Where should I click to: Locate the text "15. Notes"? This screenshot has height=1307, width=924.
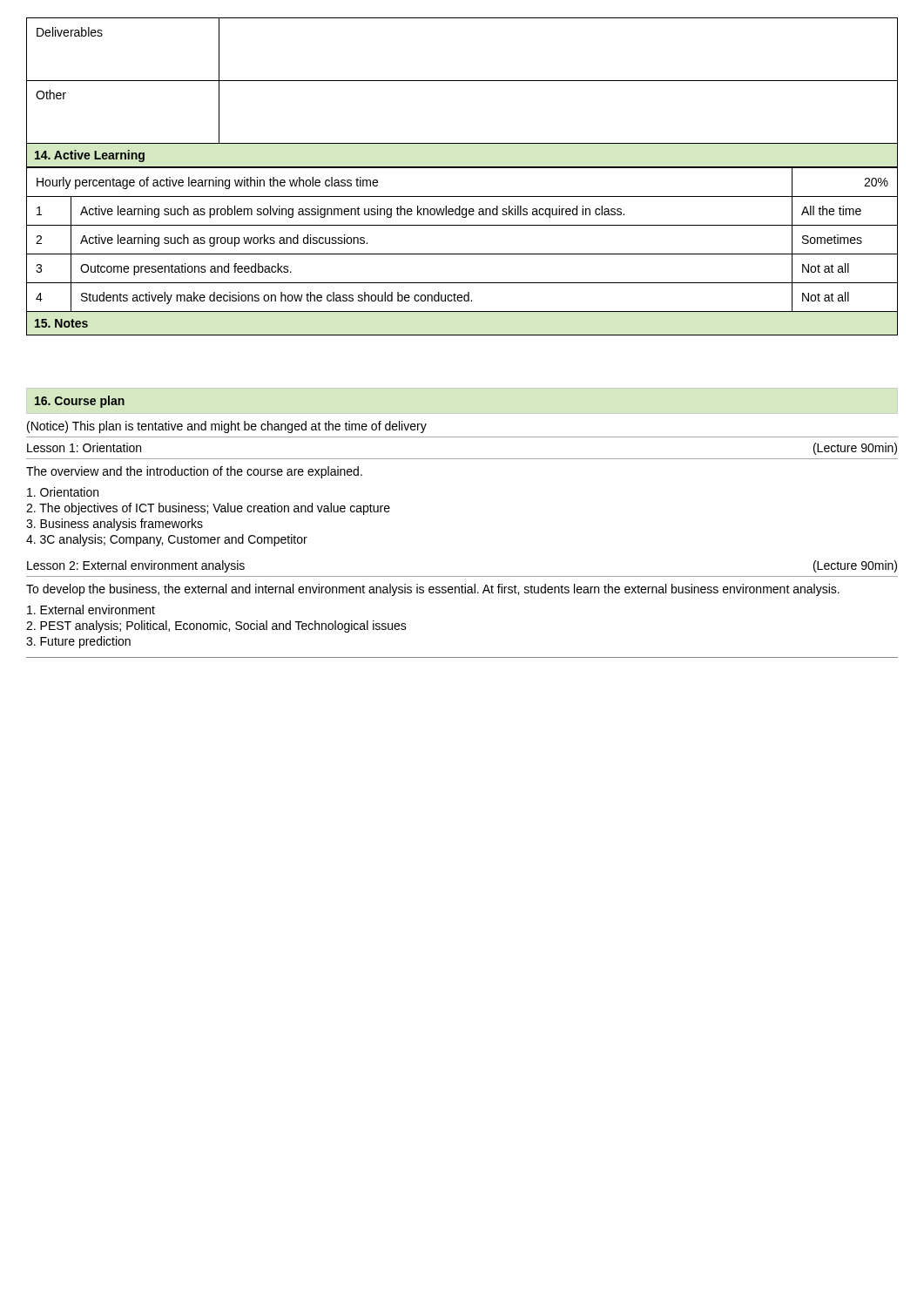(x=61, y=323)
